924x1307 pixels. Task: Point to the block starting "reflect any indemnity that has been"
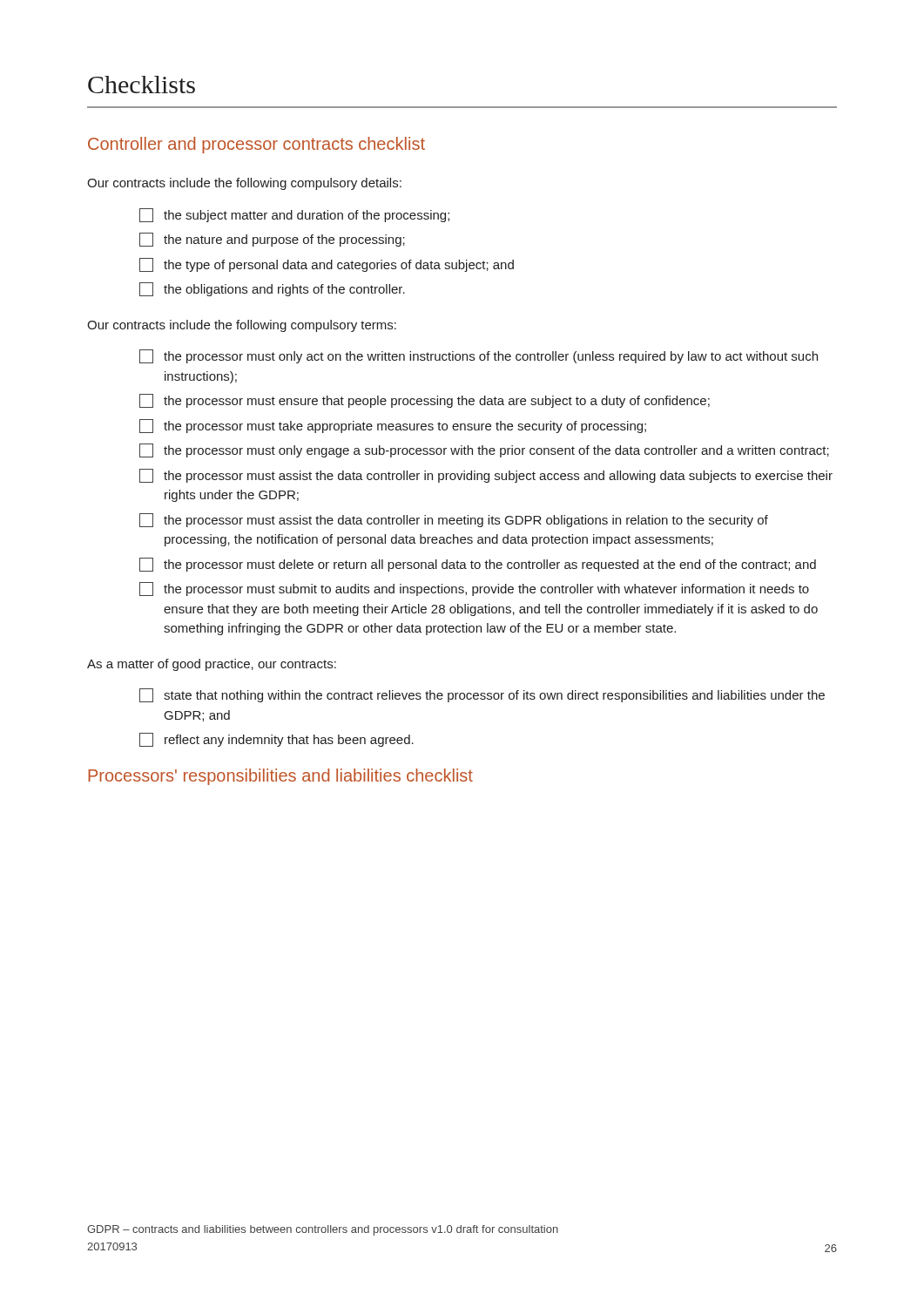pyautogui.click(x=277, y=740)
